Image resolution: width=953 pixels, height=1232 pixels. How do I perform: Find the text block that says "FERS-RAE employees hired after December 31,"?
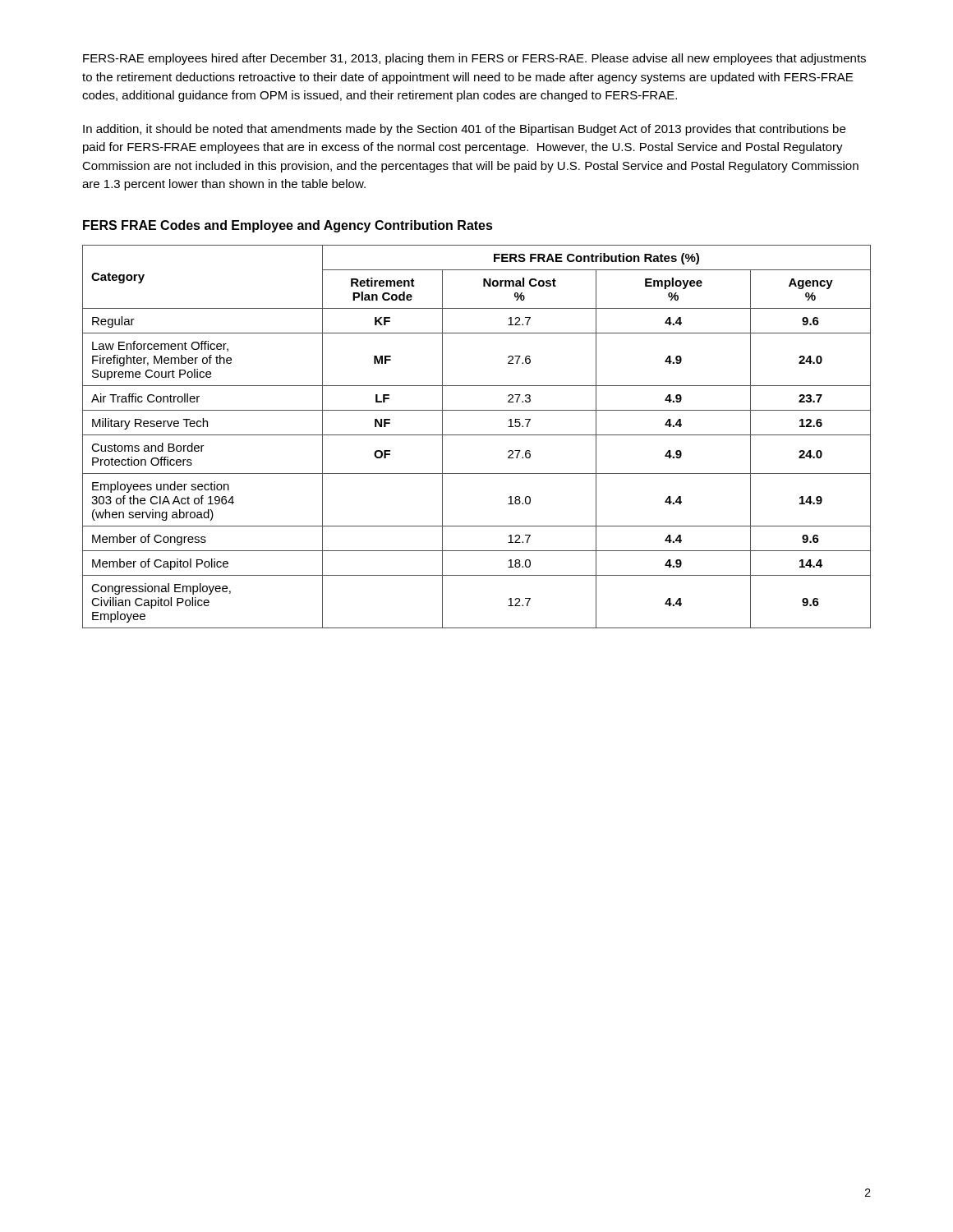(x=474, y=76)
